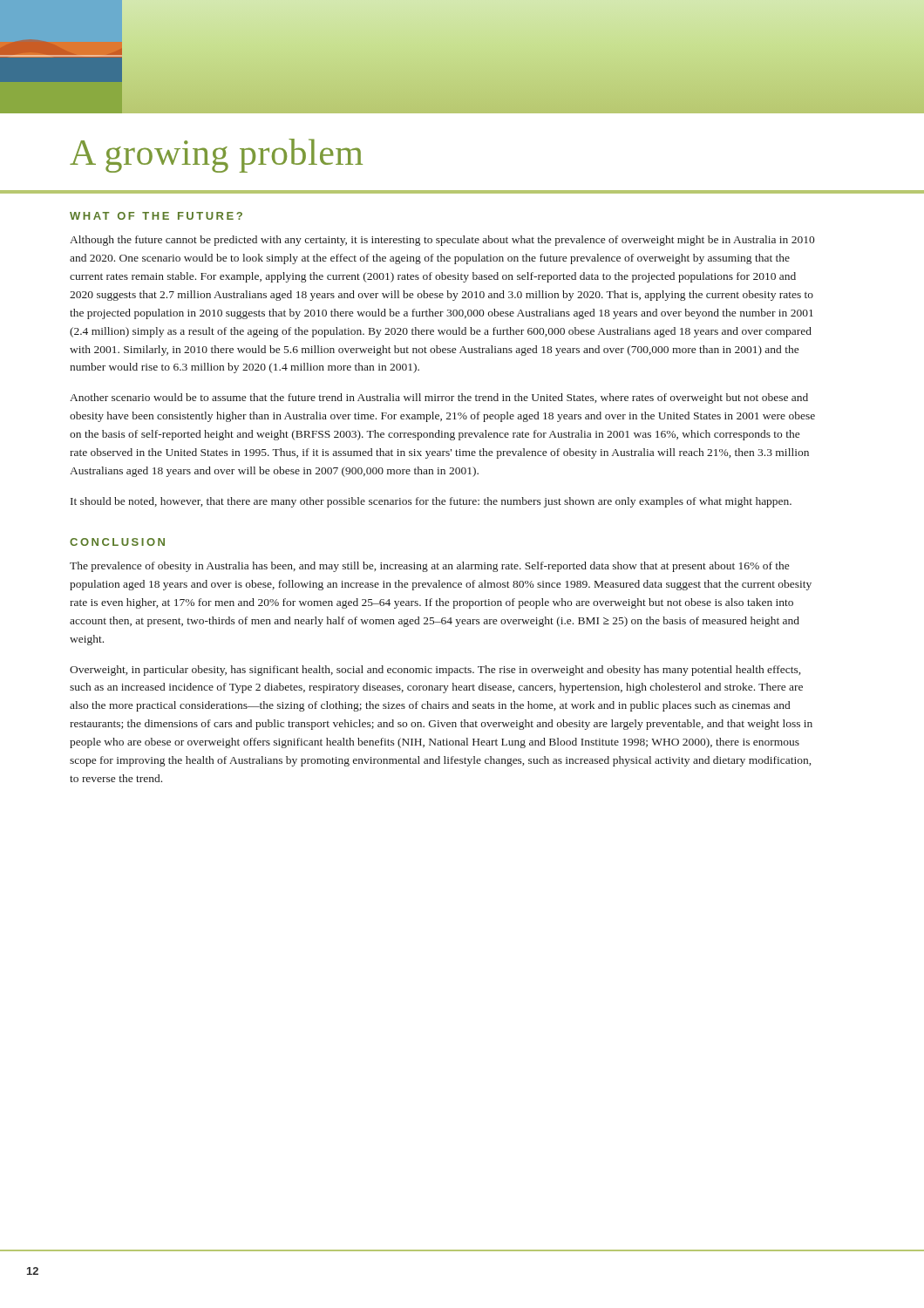The width and height of the screenshot is (924, 1308).
Task: Click the title
Action: pos(217,153)
